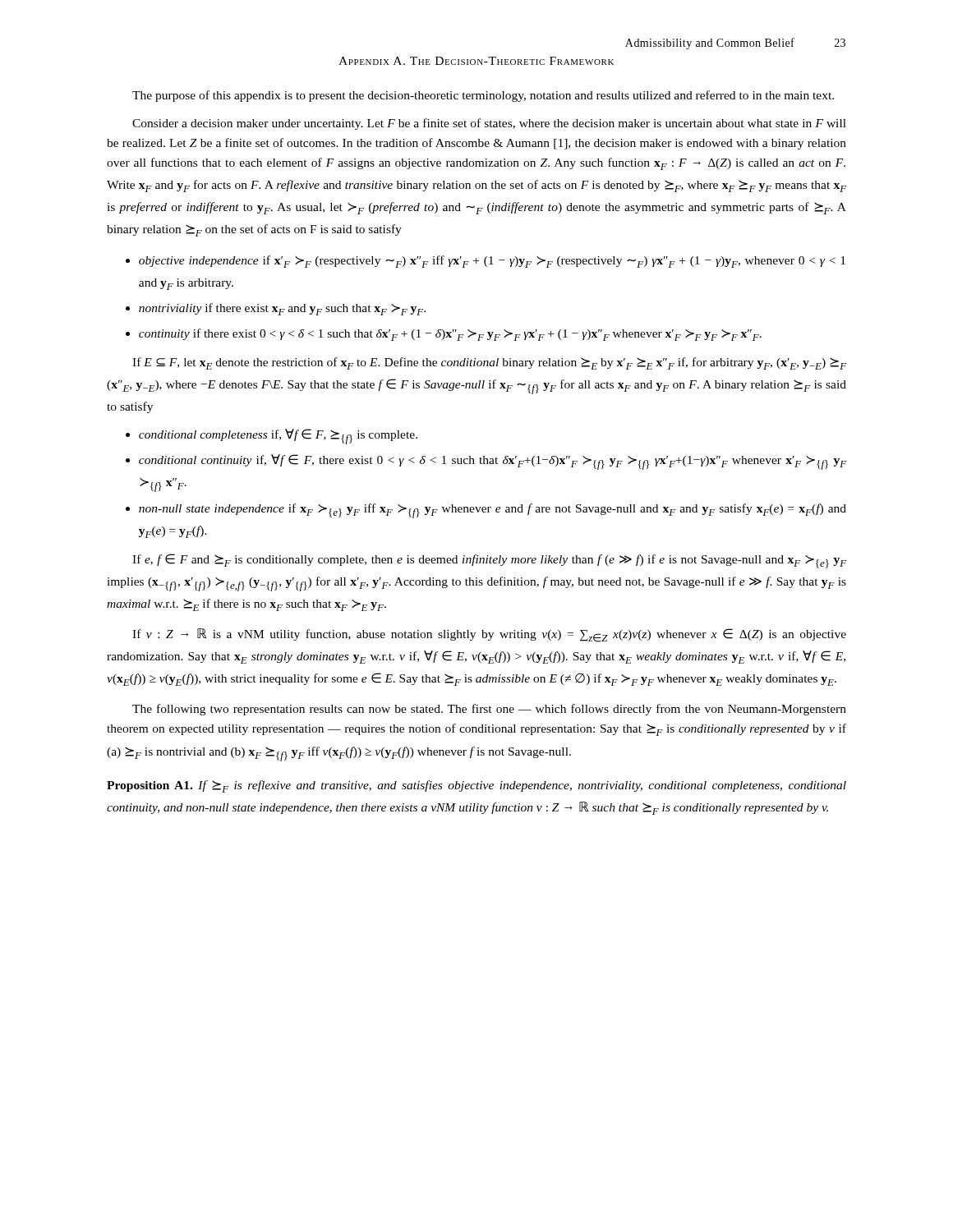953x1232 pixels.
Task: Point to the passage starting "nontriviality if there exist xF and"
Action: [x=283, y=309]
